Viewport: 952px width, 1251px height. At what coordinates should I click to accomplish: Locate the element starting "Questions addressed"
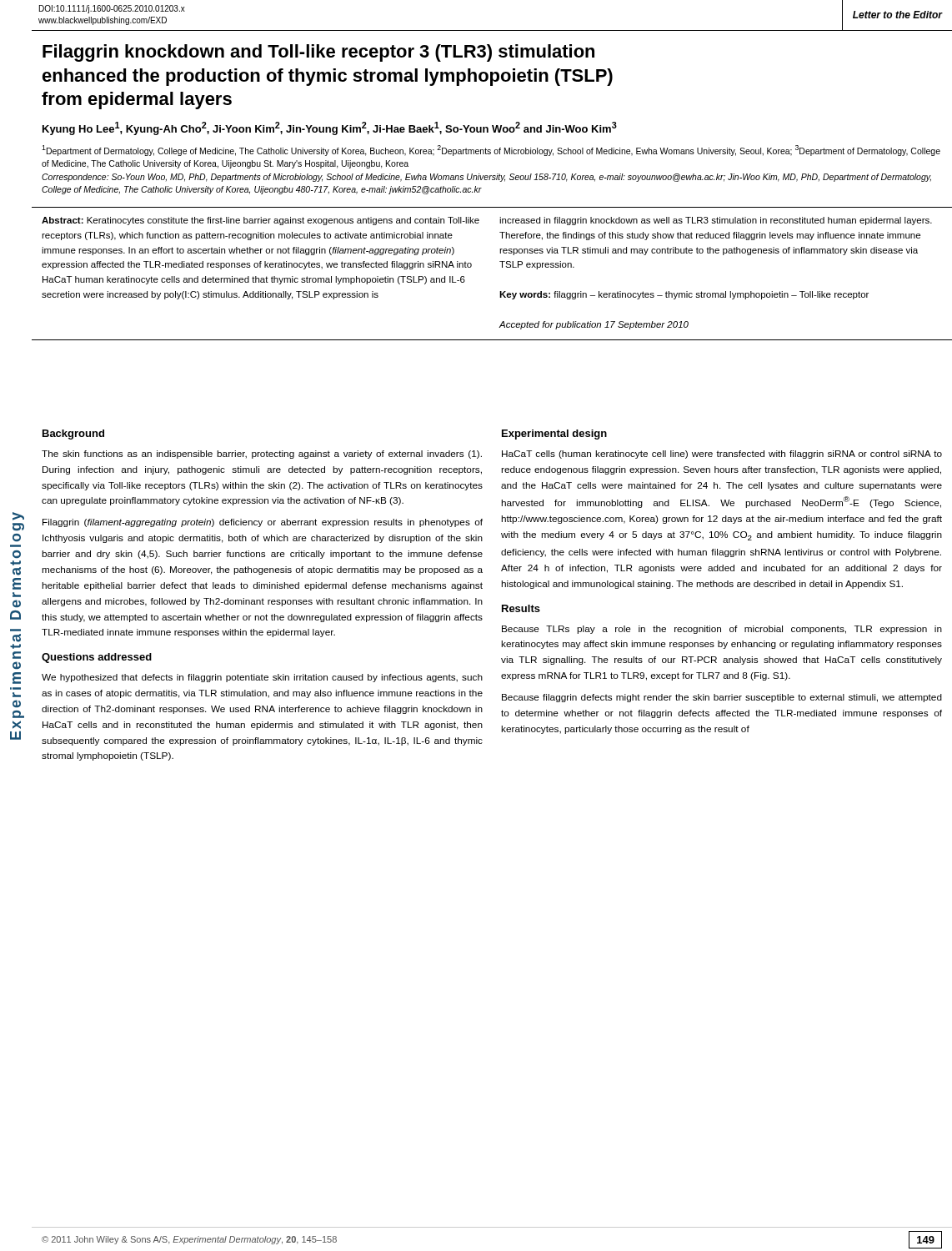pos(97,657)
